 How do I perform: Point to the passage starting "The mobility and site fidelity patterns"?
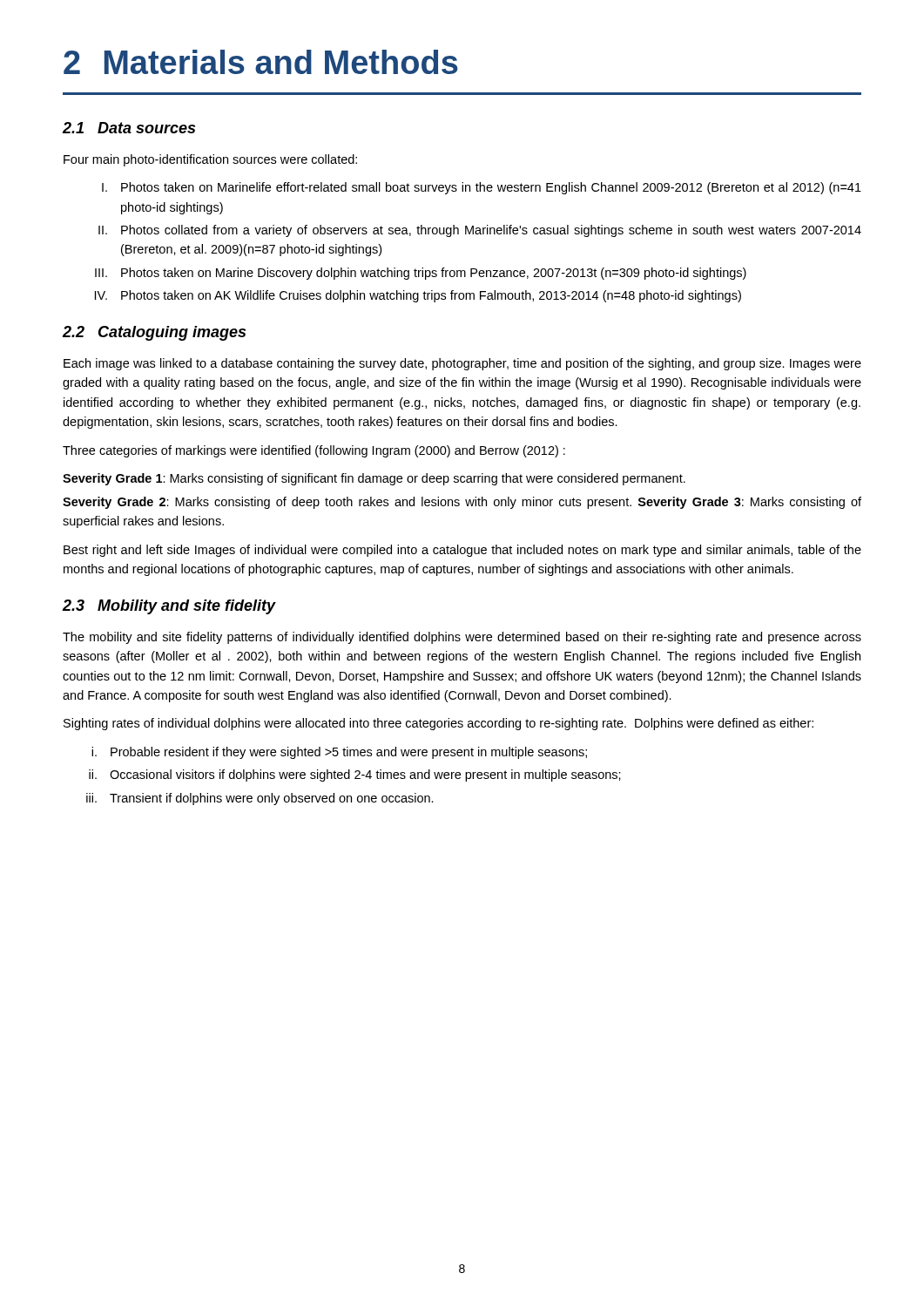pos(462,666)
